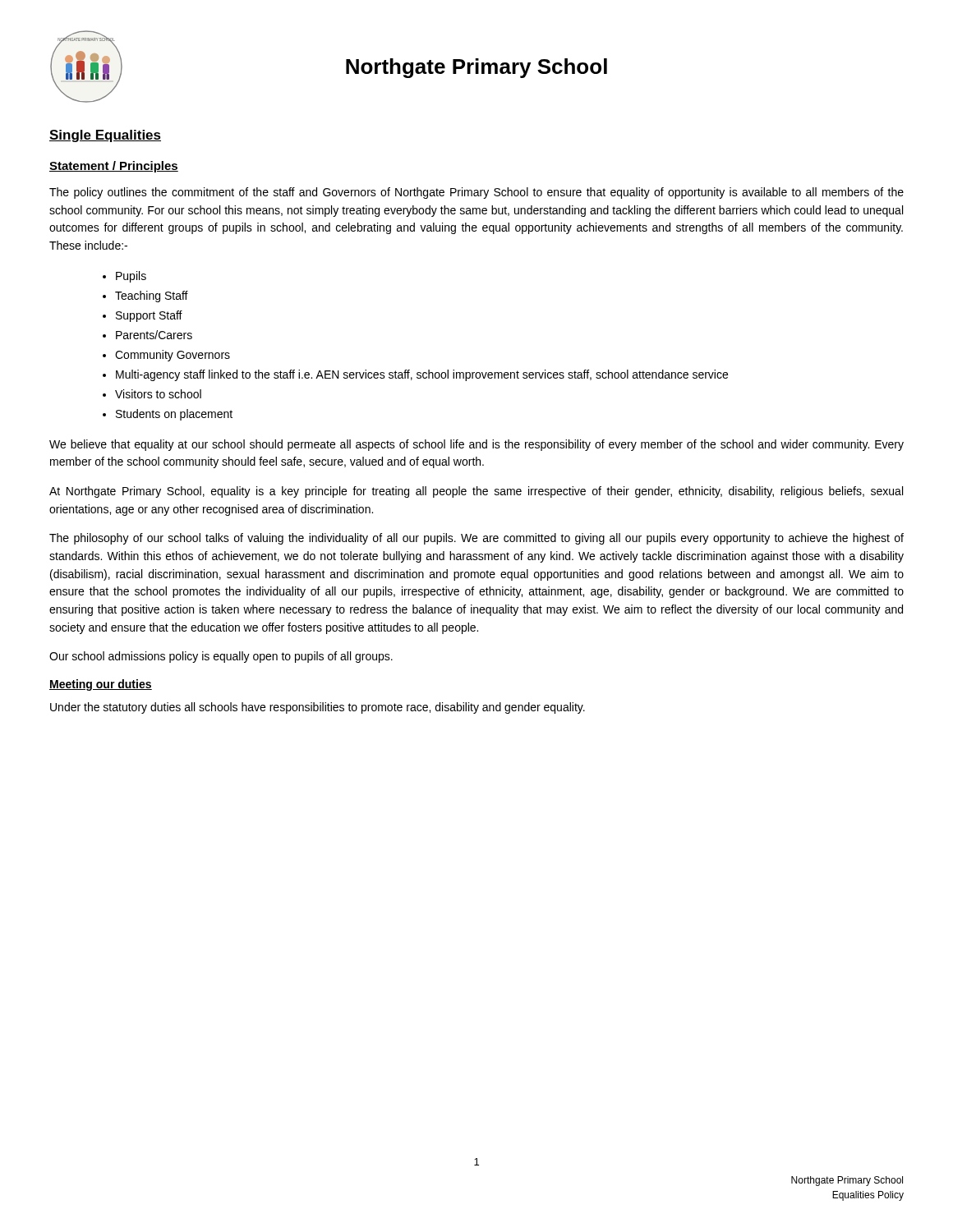
Task: Click on the block starting "Our school admissions policy is"
Action: point(221,657)
